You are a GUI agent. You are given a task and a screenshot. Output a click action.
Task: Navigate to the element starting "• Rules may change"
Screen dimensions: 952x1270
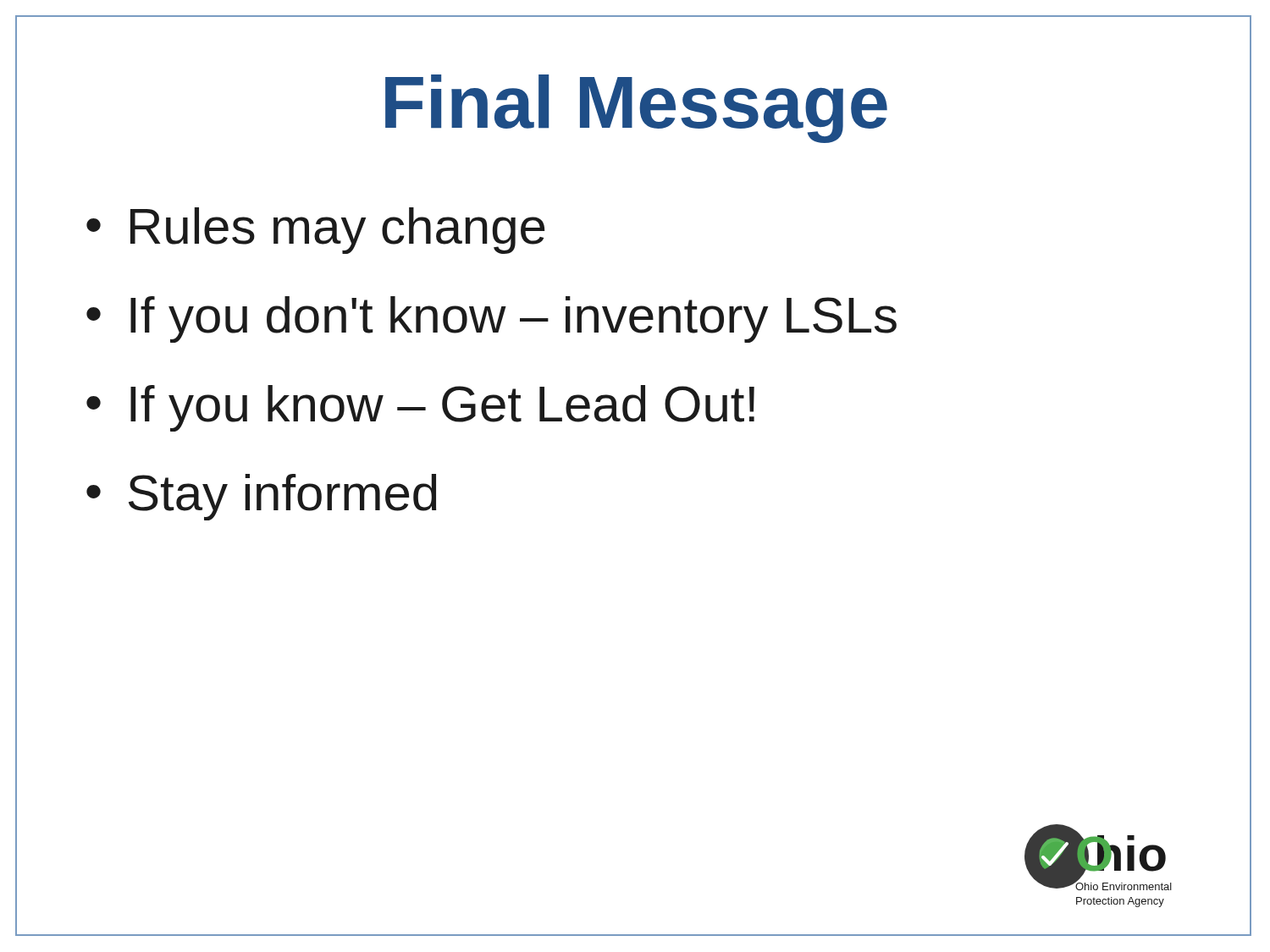pos(316,226)
